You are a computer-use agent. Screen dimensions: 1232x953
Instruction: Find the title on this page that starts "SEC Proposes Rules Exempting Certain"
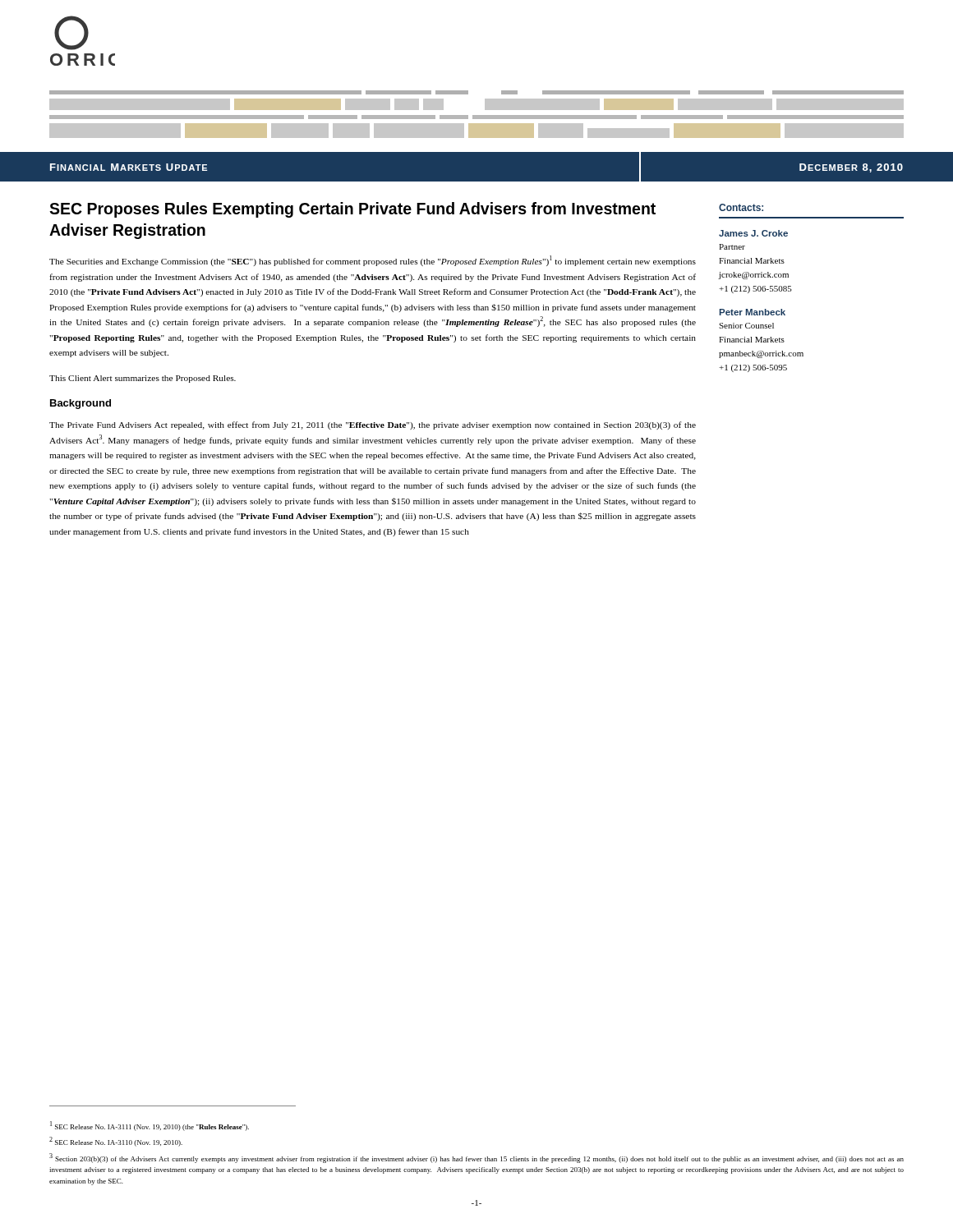point(353,219)
